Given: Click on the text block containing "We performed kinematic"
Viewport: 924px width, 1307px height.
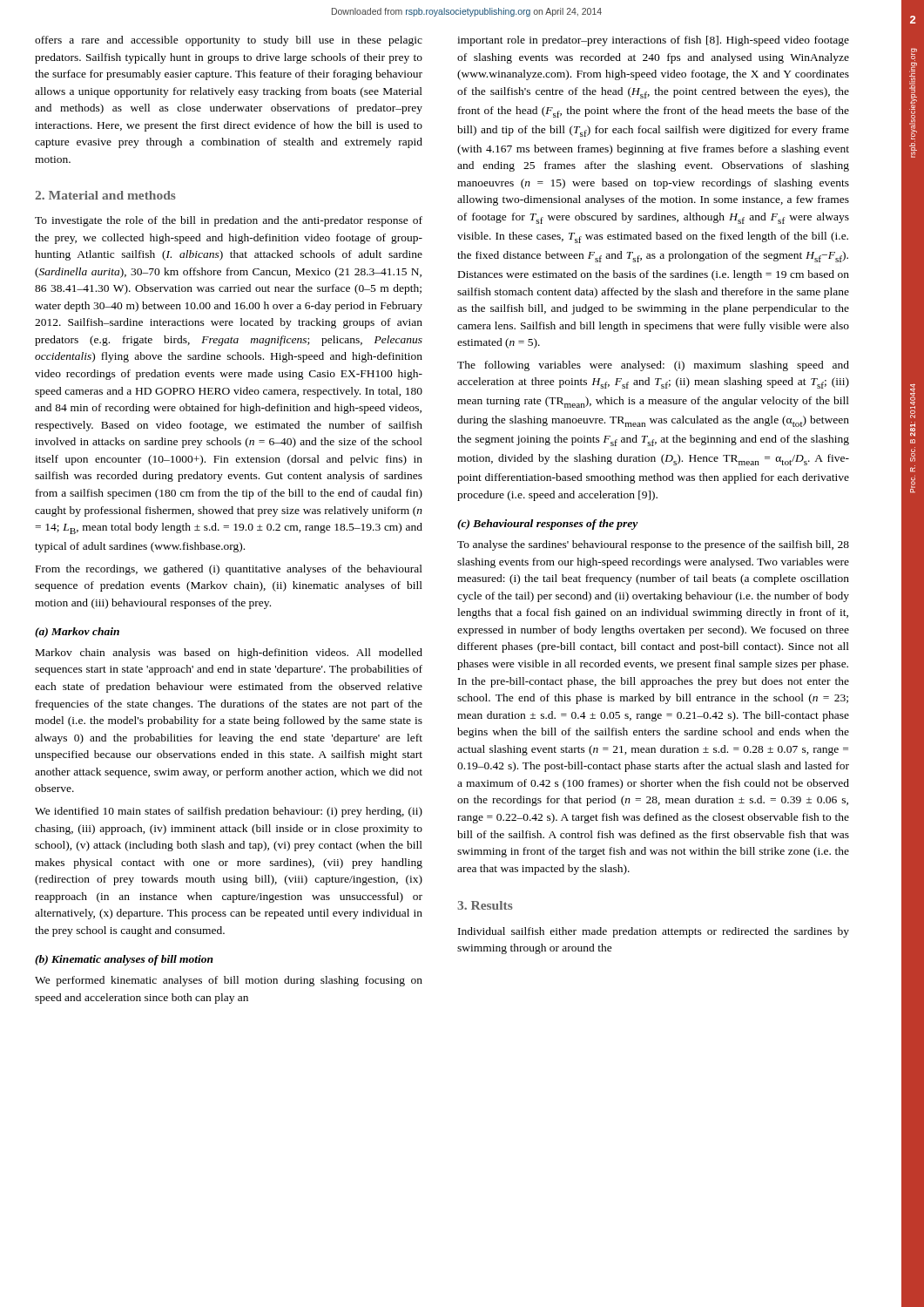Looking at the screenshot, I should (x=229, y=989).
